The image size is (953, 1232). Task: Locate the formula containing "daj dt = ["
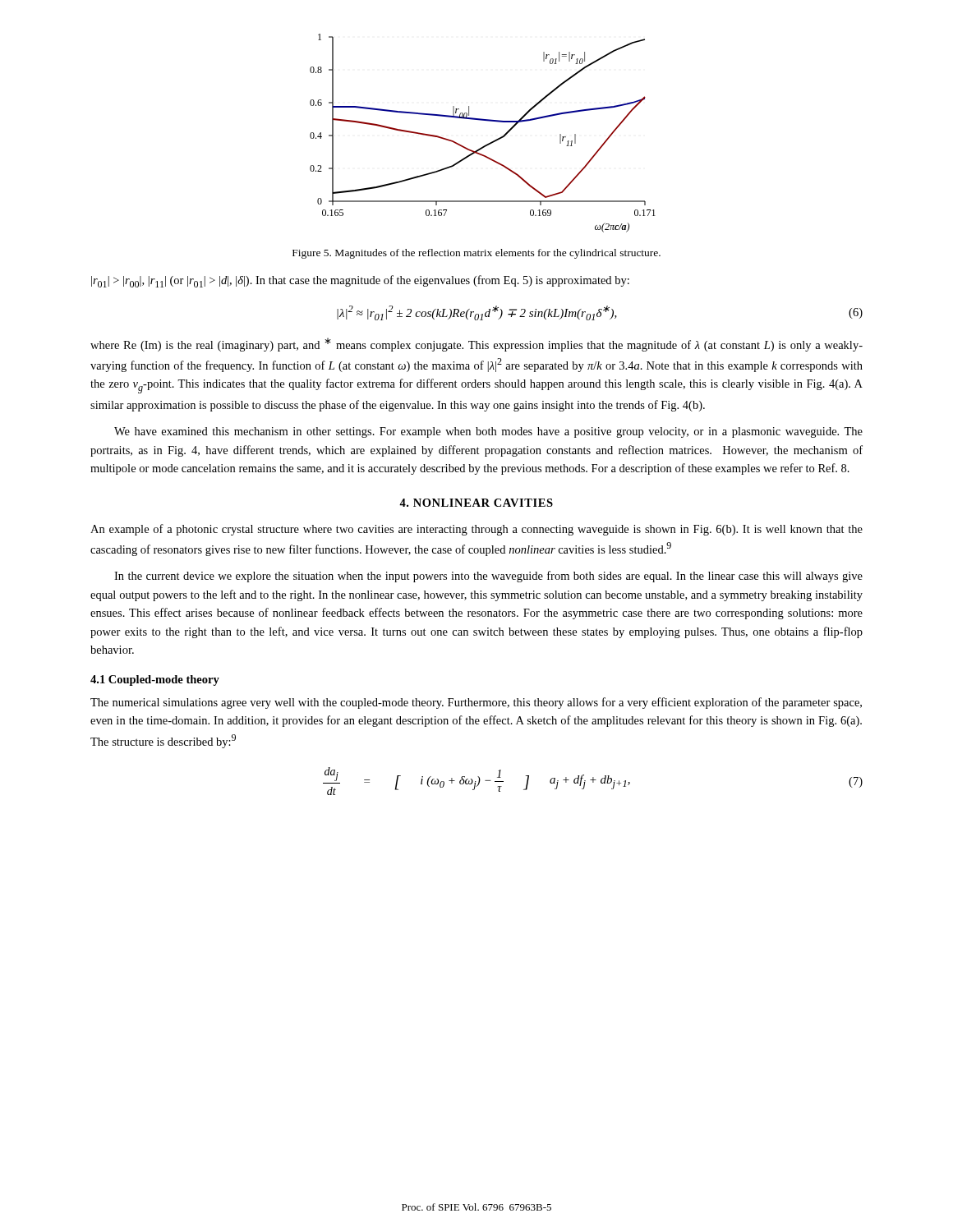coord(593,782)
